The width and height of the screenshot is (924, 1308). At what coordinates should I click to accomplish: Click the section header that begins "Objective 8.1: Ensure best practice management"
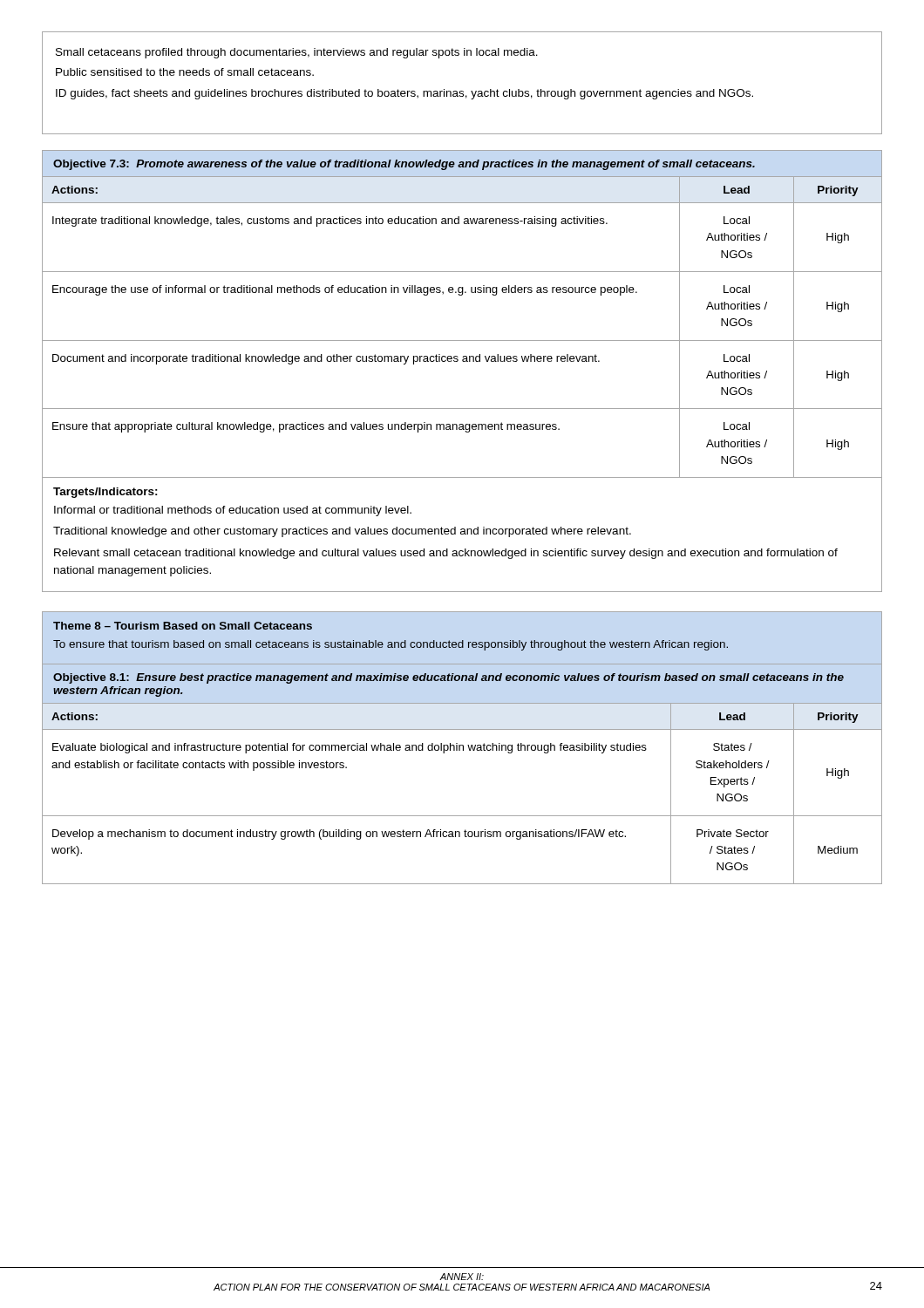tap(449, 684)
